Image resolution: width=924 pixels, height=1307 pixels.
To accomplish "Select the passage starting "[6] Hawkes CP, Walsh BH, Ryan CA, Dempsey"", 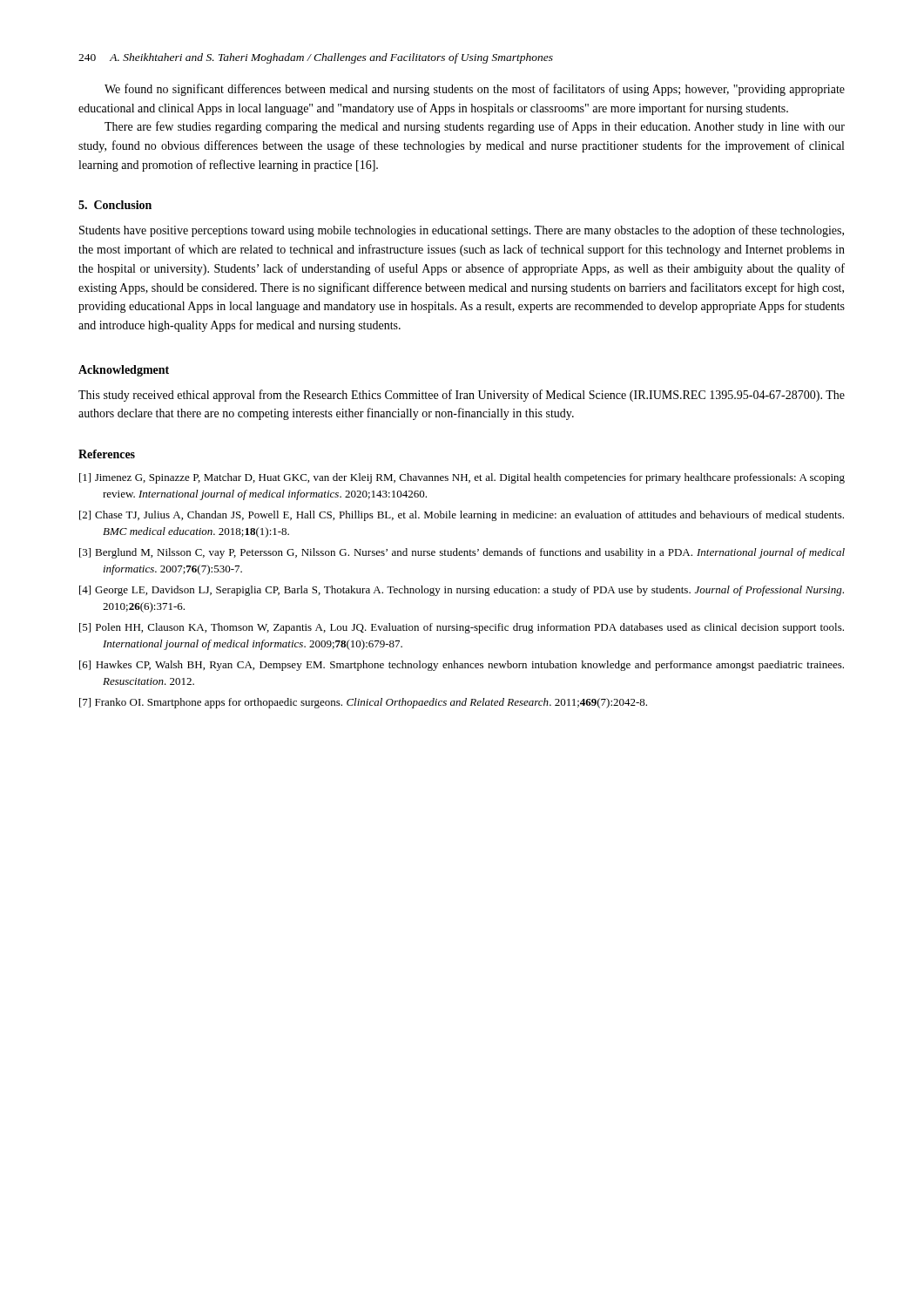I will click(462, 673).
